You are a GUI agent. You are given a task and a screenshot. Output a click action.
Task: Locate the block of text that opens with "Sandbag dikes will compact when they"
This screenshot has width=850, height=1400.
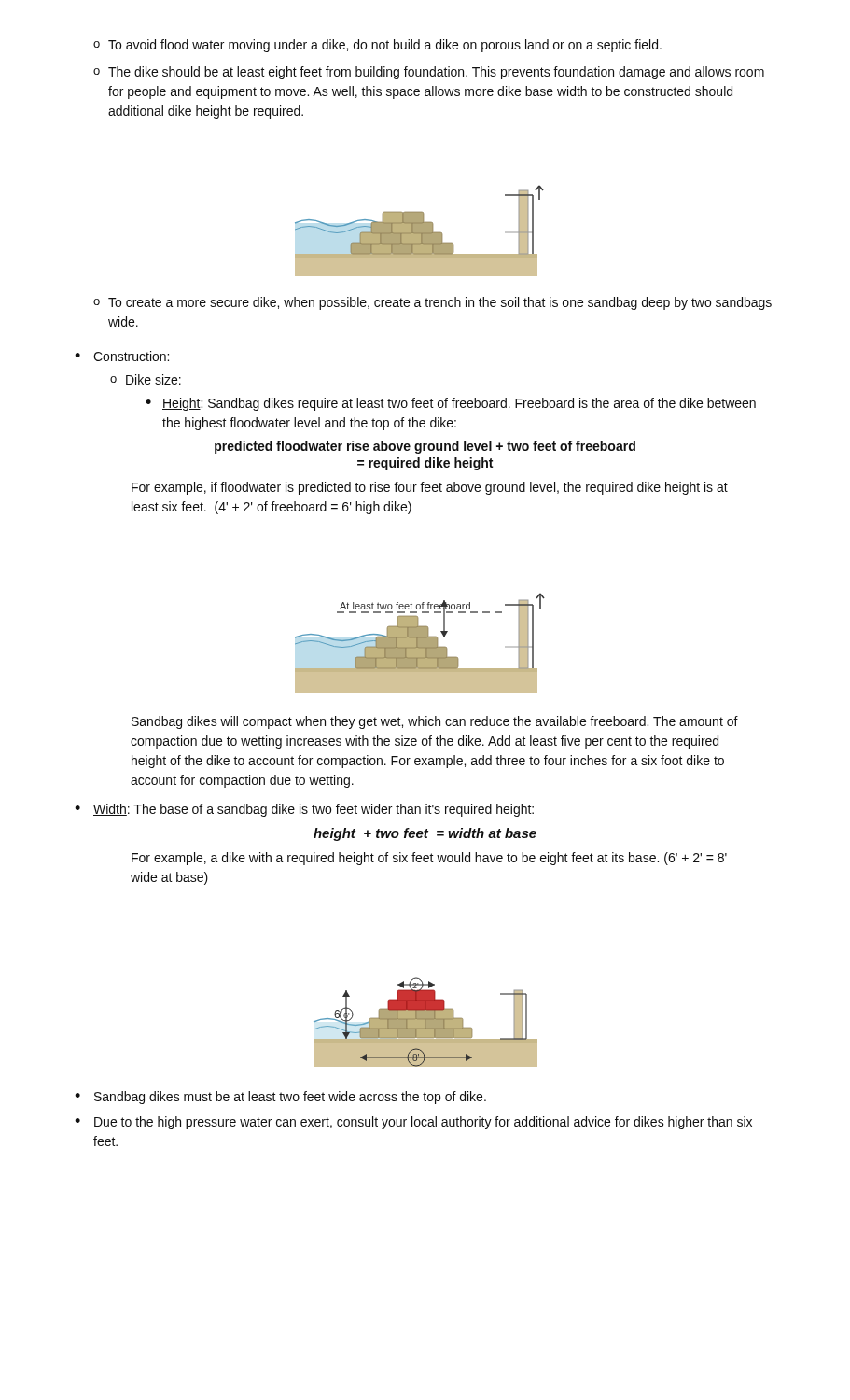[434, 751]
